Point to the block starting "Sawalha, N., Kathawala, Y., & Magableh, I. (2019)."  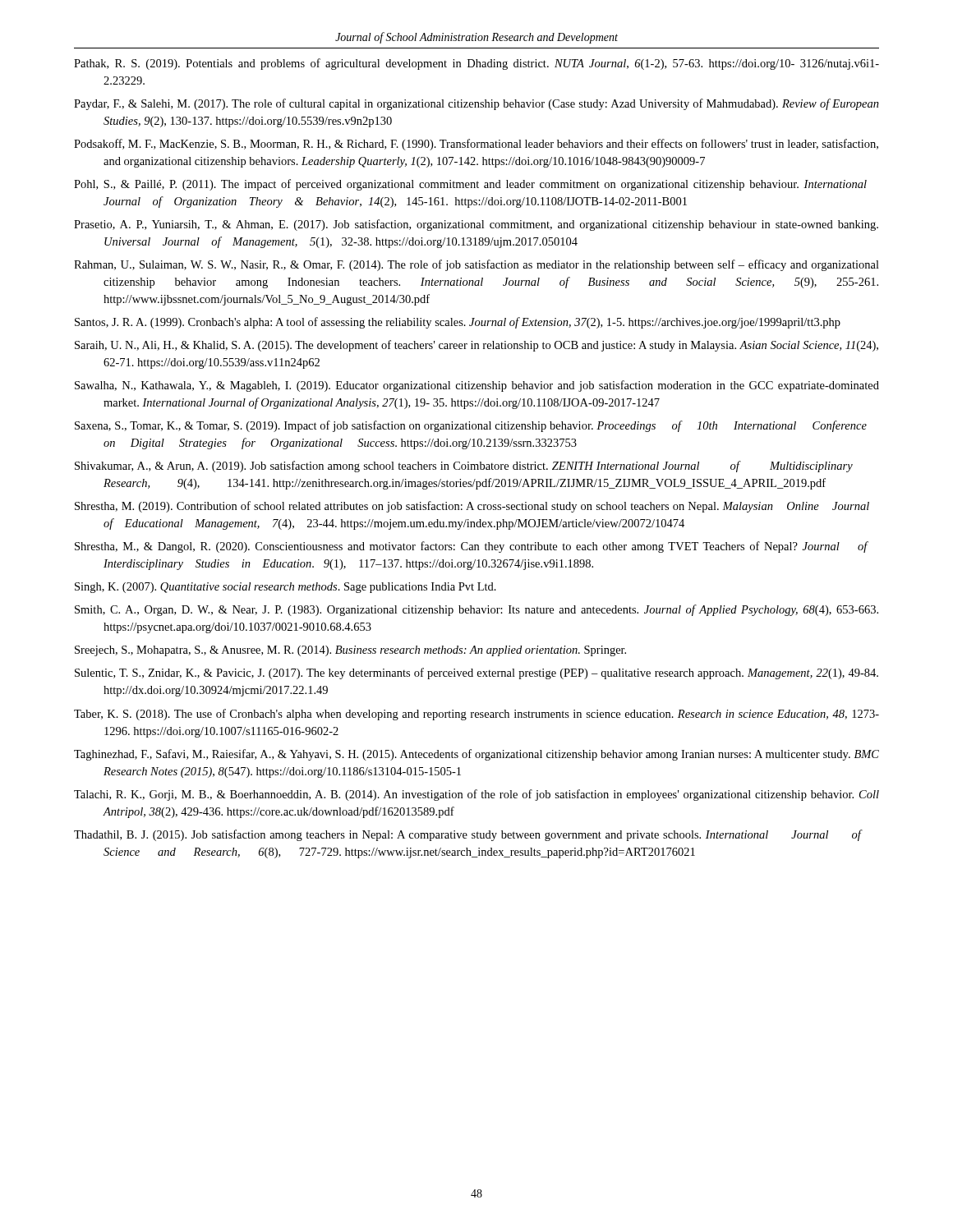click(476, 394)
